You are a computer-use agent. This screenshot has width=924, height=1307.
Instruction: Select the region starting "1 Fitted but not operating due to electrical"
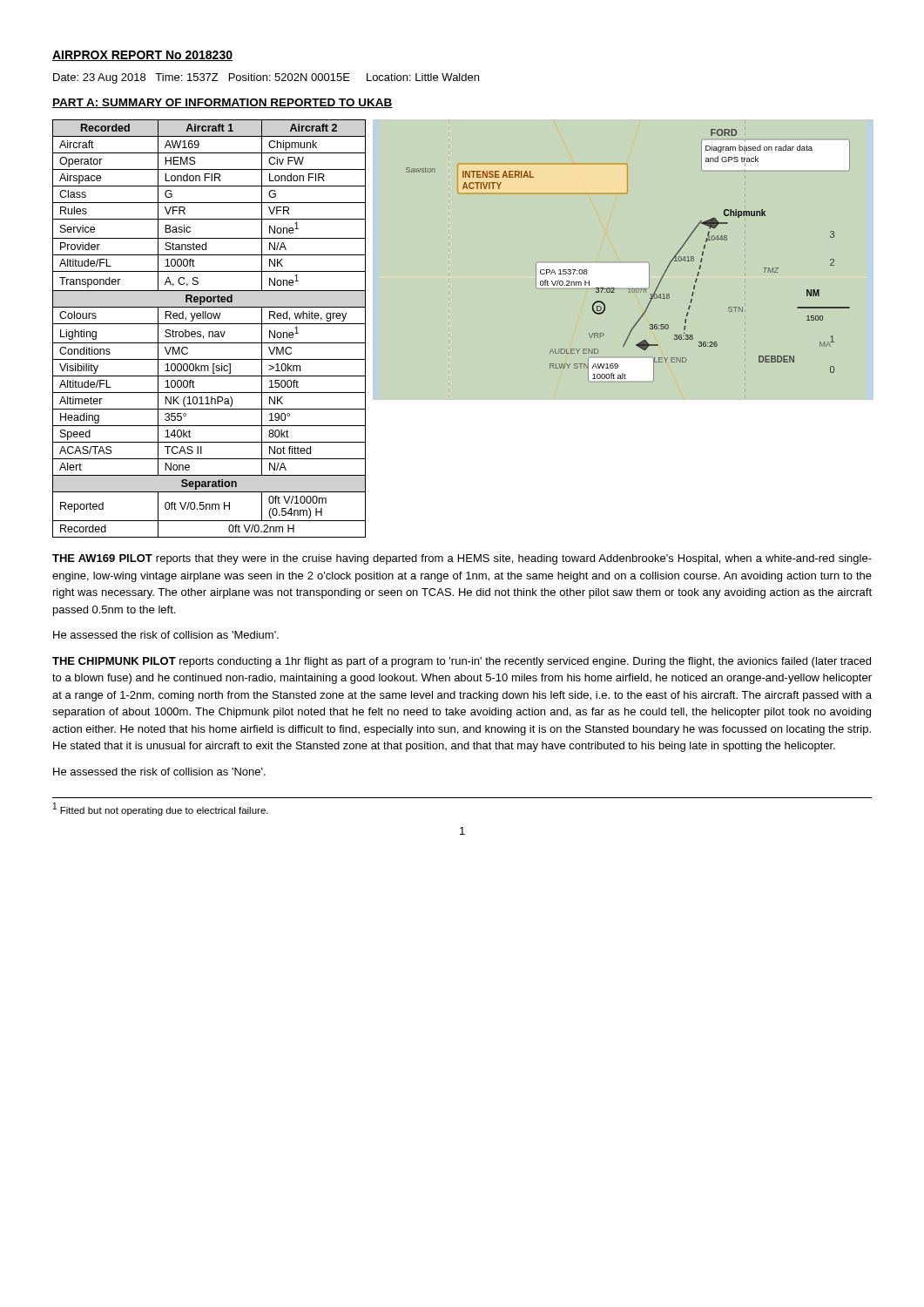tap(160, 809)
